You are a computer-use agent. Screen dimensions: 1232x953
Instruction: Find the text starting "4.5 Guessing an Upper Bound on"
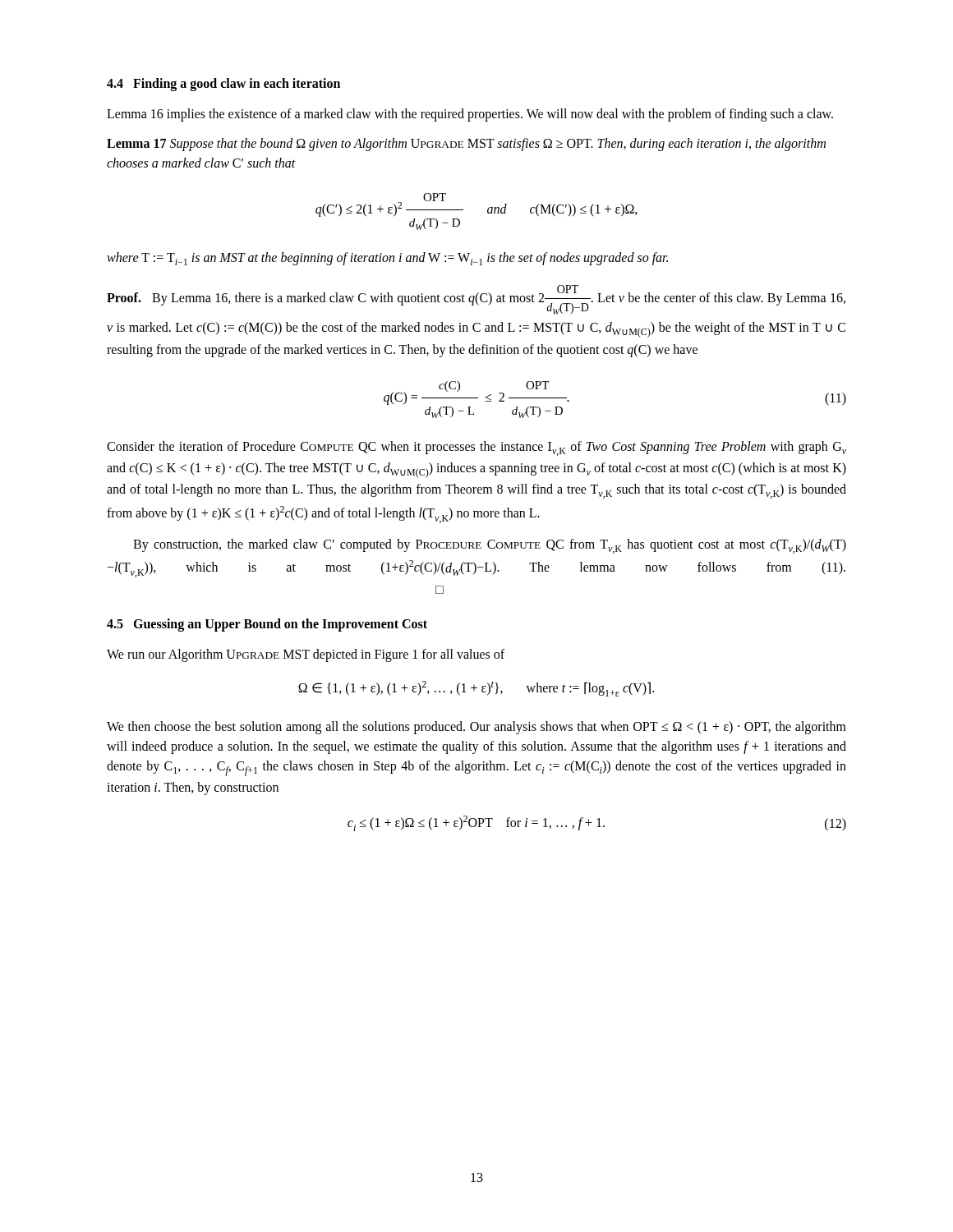click(x=267, y=624)
